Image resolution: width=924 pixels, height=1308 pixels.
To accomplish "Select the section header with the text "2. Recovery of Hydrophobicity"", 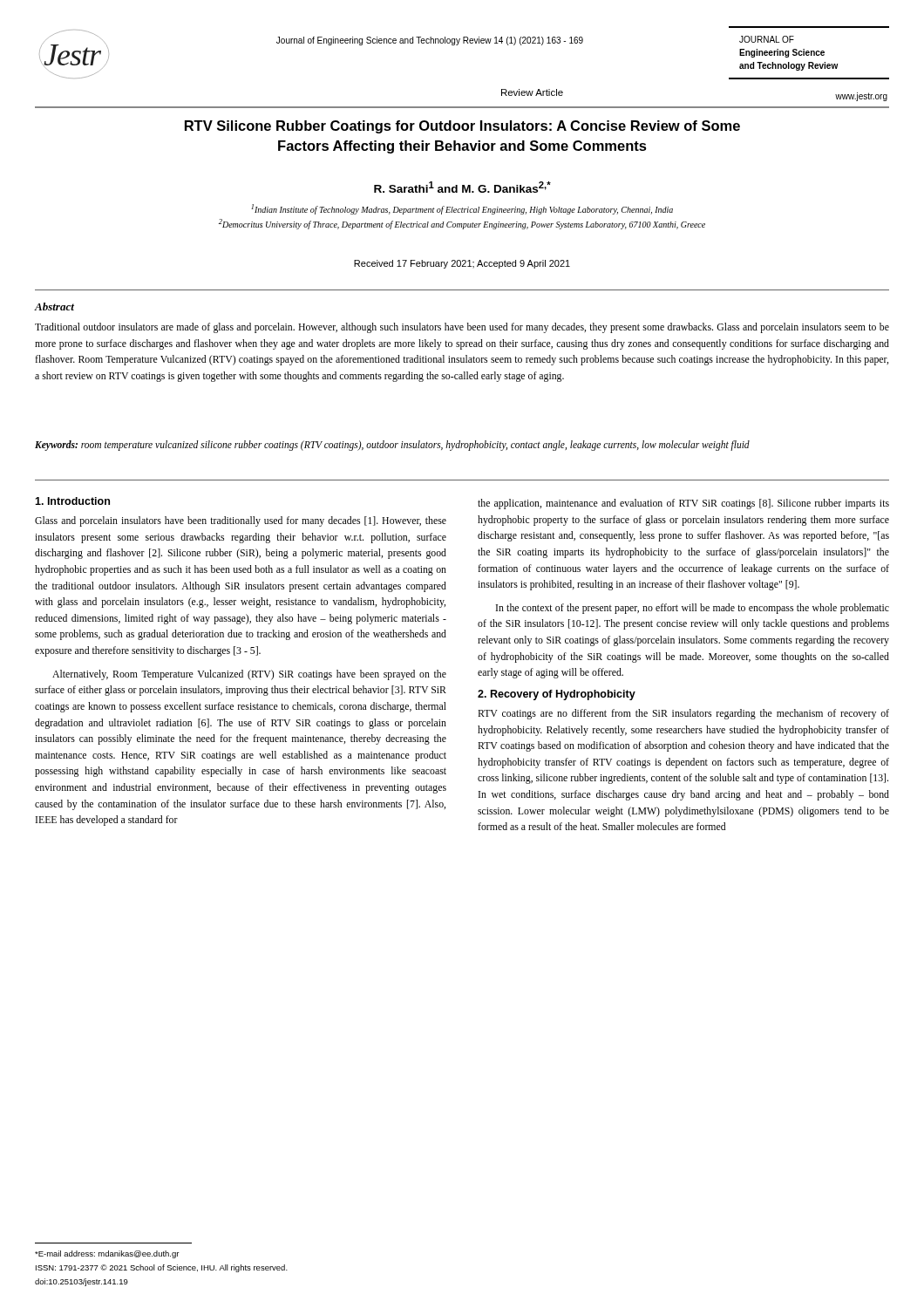I will (x=556, y=694).
